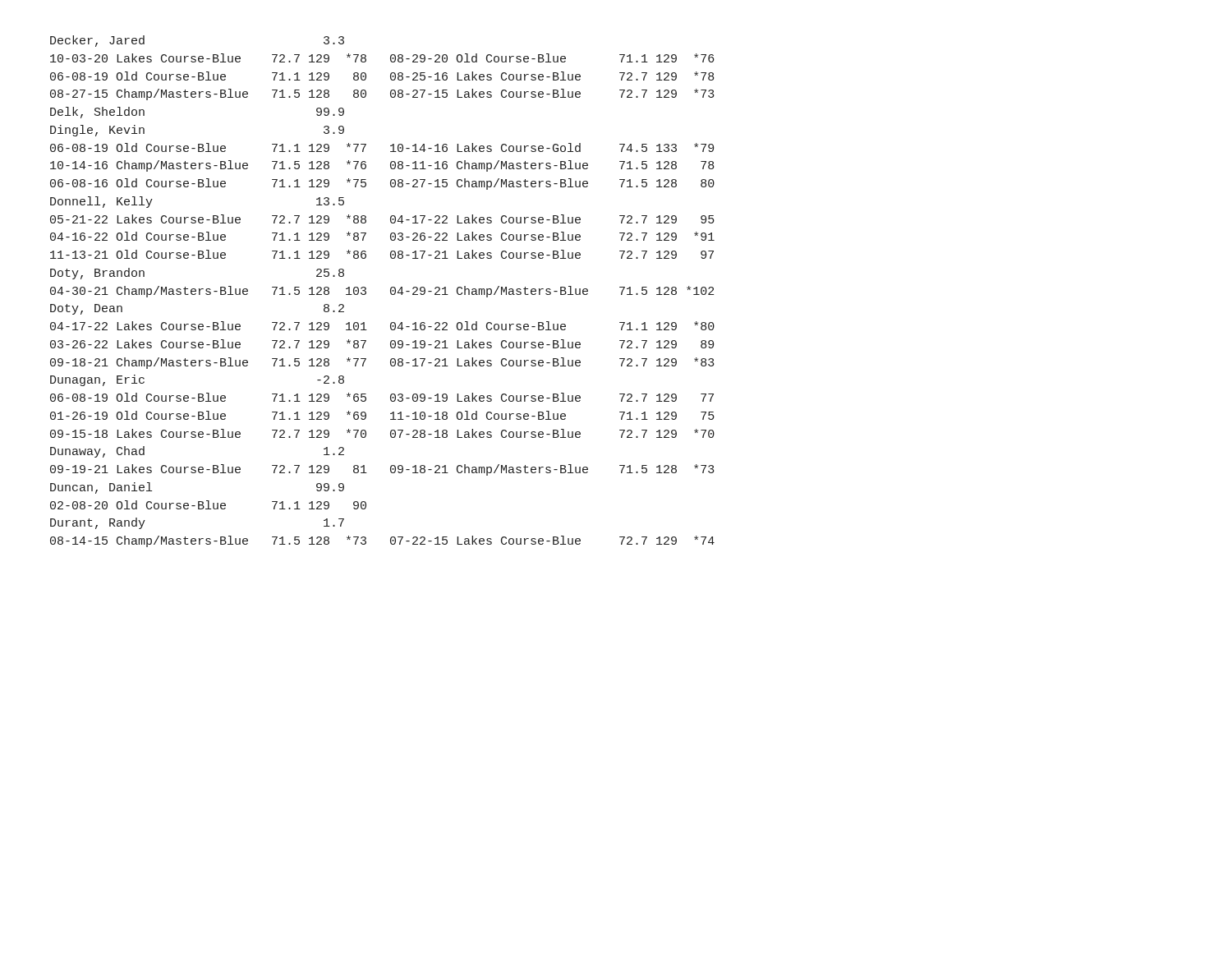Point to the text block starting "Donnell, Kelly 13.5"
The height and width of the screenshot is (953, 1232).
click(616, 229)
